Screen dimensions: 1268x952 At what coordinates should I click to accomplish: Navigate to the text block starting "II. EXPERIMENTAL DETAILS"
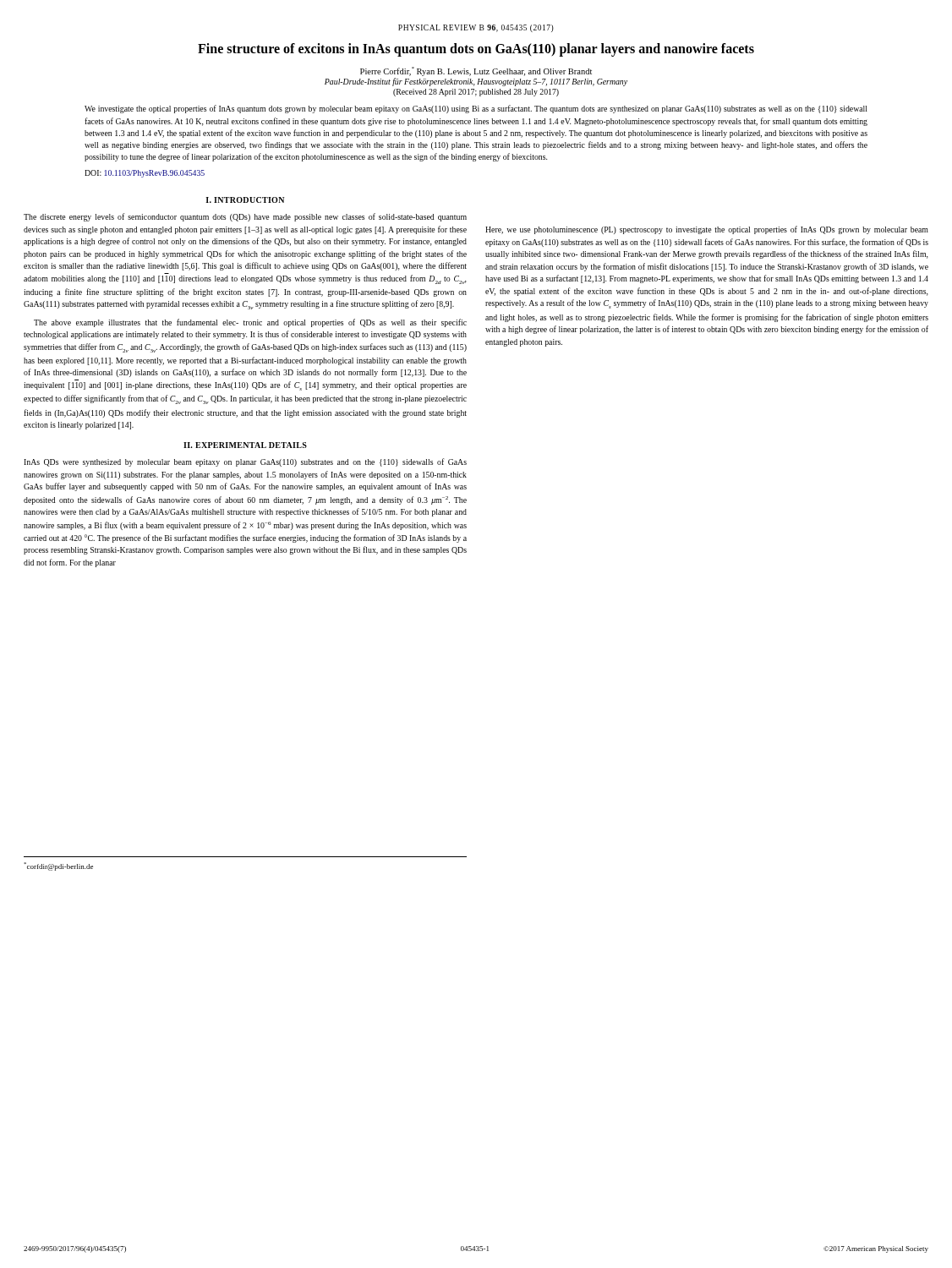[x=245, y=446]
